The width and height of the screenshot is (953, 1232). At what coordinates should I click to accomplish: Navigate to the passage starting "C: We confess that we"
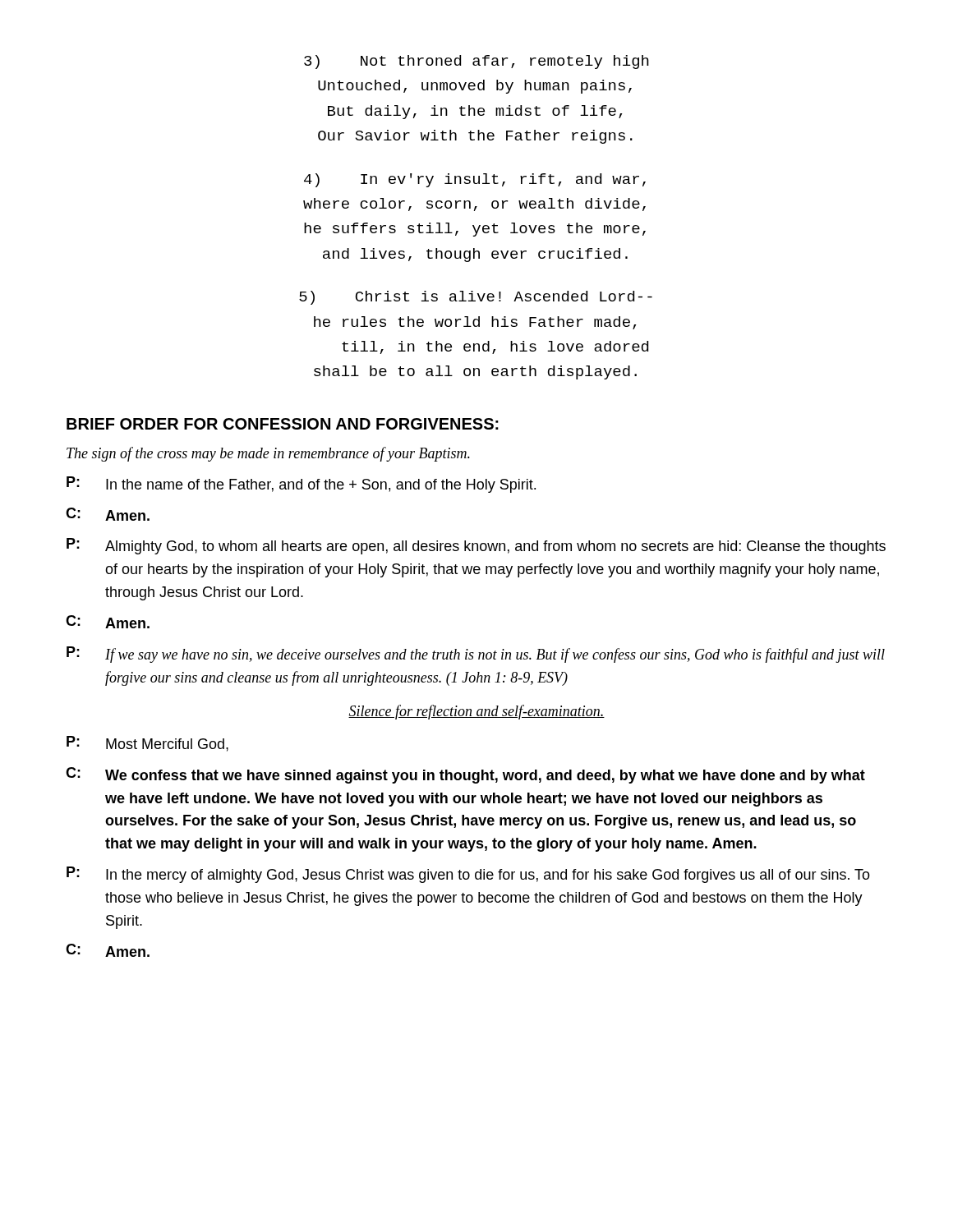(476, 810)
